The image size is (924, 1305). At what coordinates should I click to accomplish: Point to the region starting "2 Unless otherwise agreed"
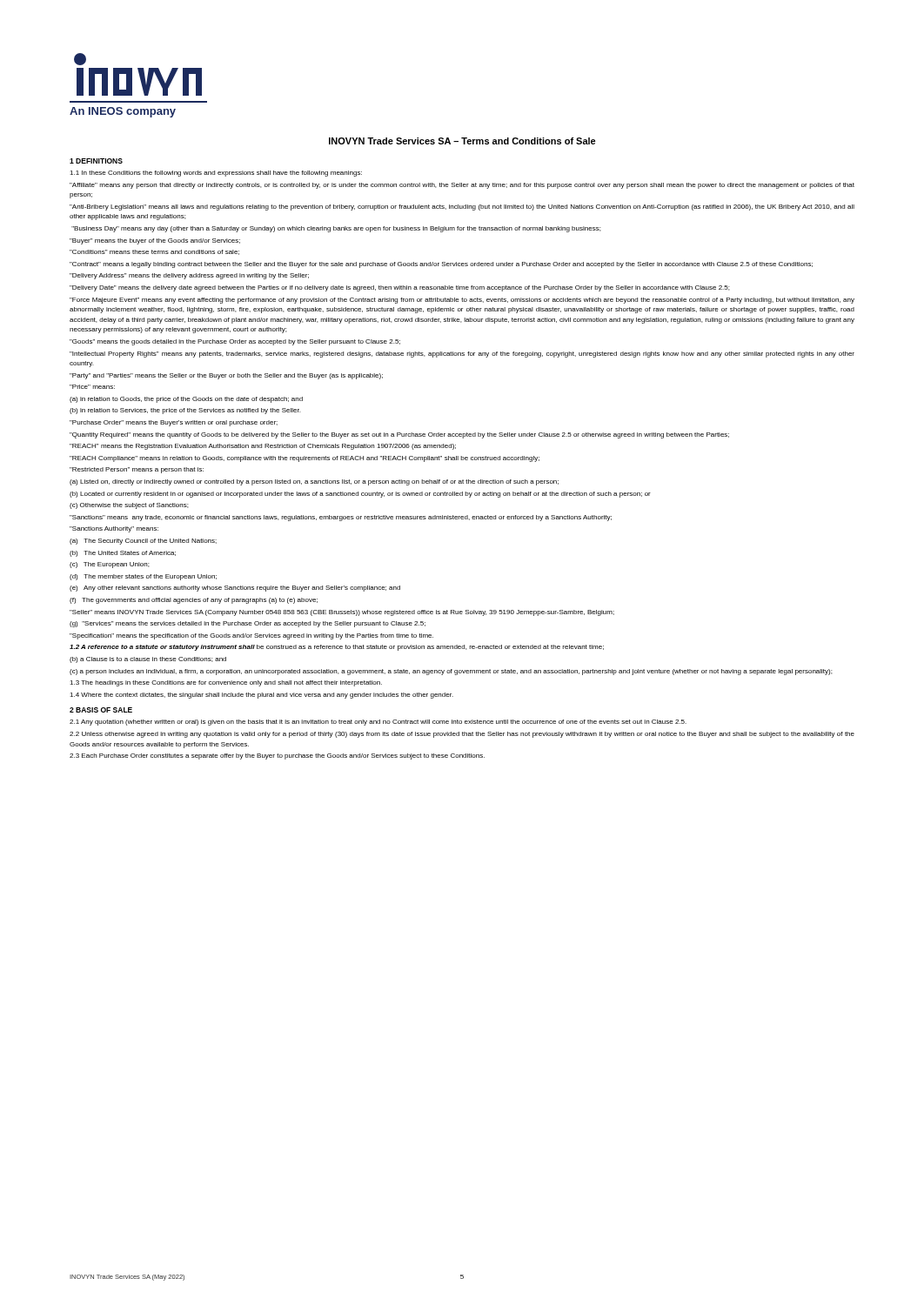click(462, 739)
